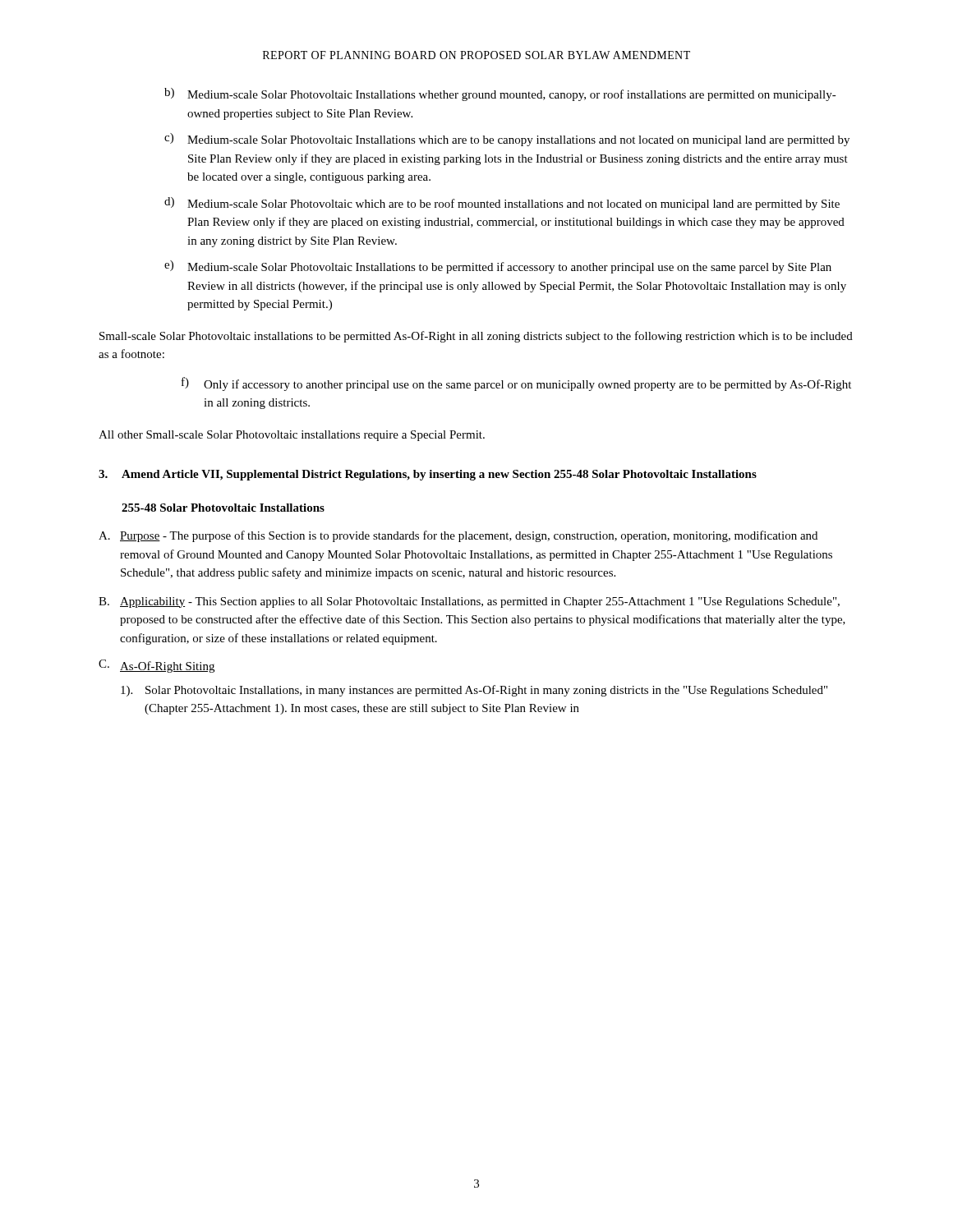The width and height of the screenshot is (953, 1232).
Task: Locate the text starting "f) Only if accessory to another principal use"
Action: pyautogui.click(x=518, y=393)
